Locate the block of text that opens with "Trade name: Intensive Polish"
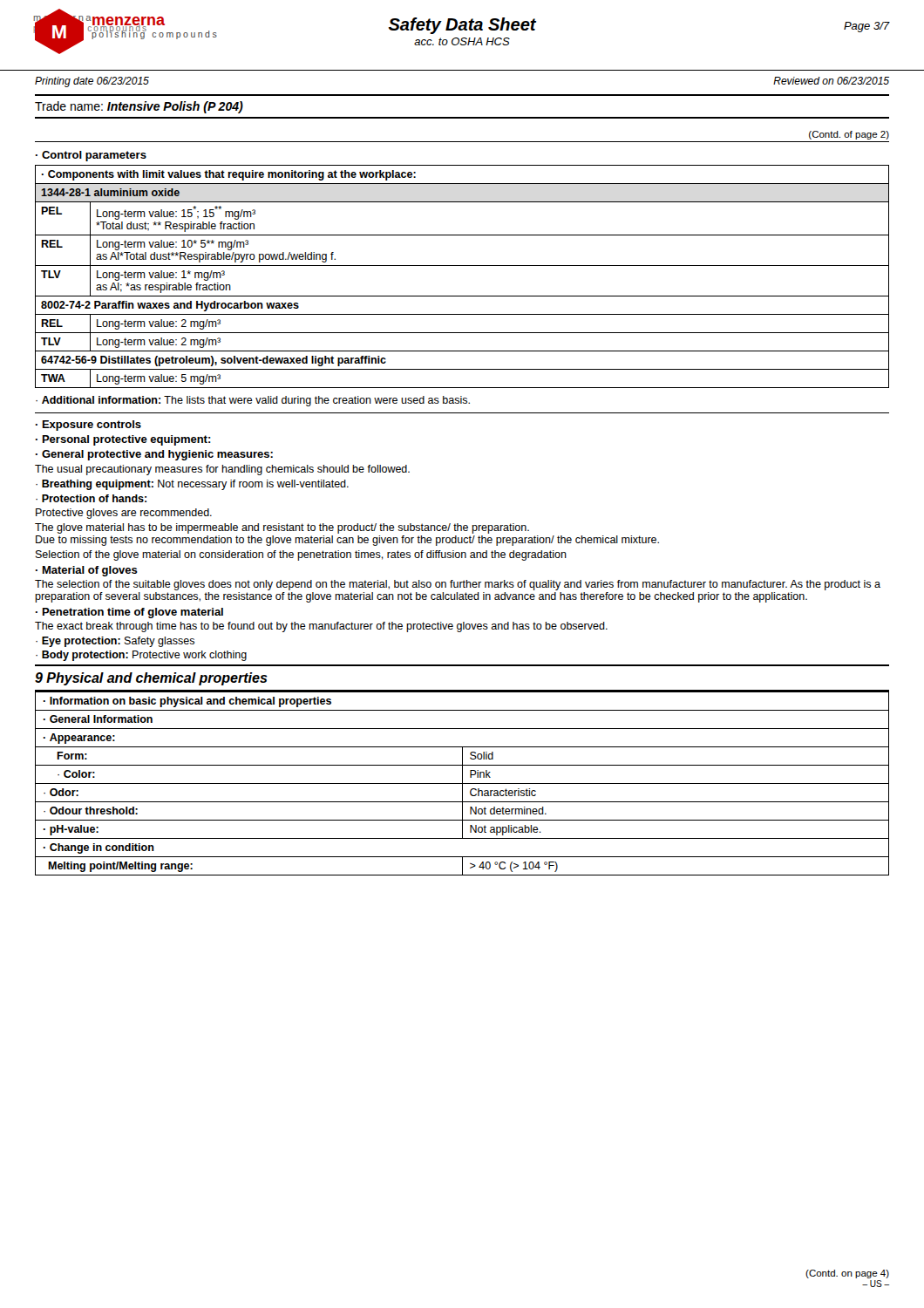The width and height of the screenshot is (924, 1308). pos(139,106)
